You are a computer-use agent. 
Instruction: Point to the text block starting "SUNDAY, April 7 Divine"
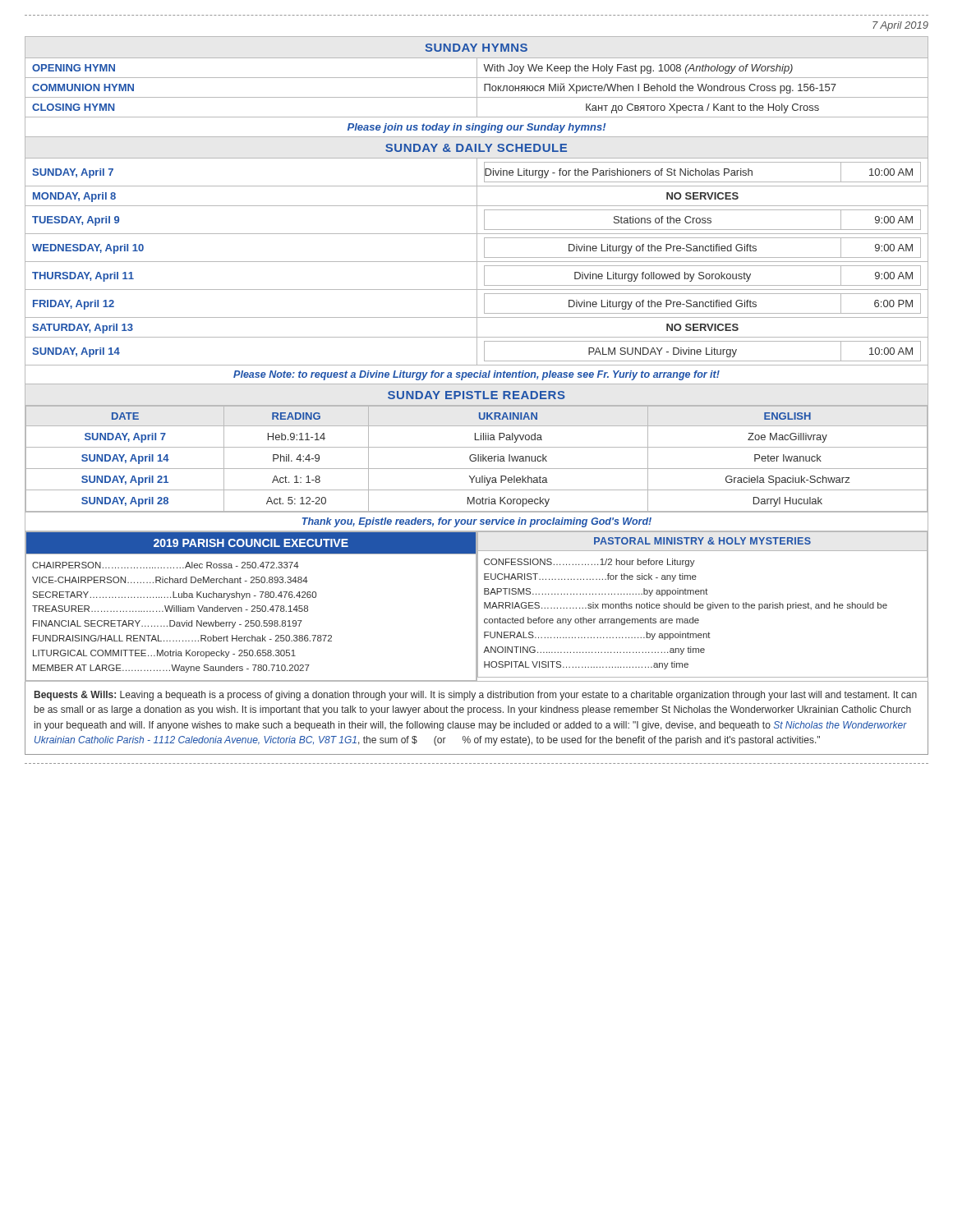[x=476, y=172]
